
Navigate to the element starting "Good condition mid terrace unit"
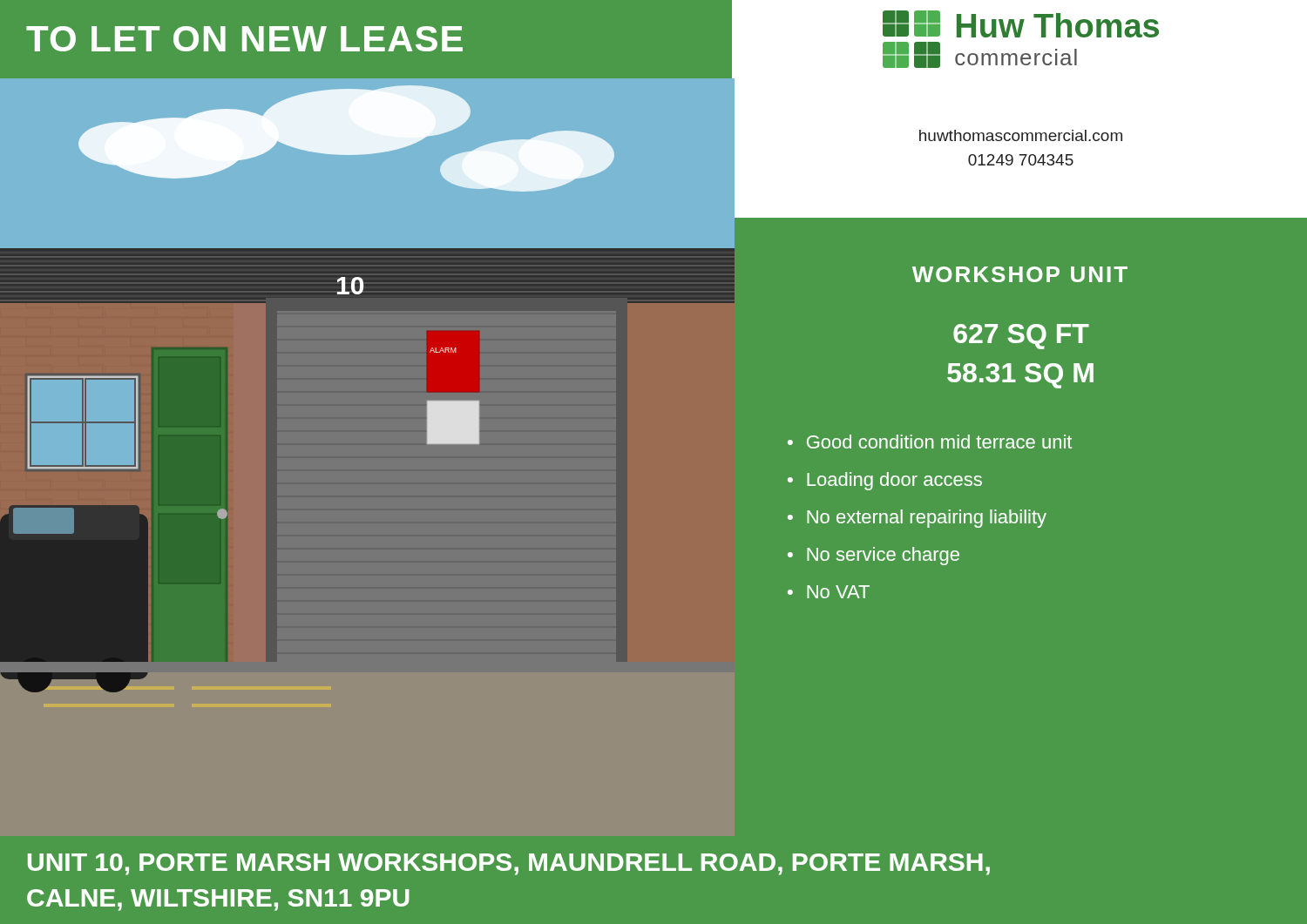coord(939,442)
